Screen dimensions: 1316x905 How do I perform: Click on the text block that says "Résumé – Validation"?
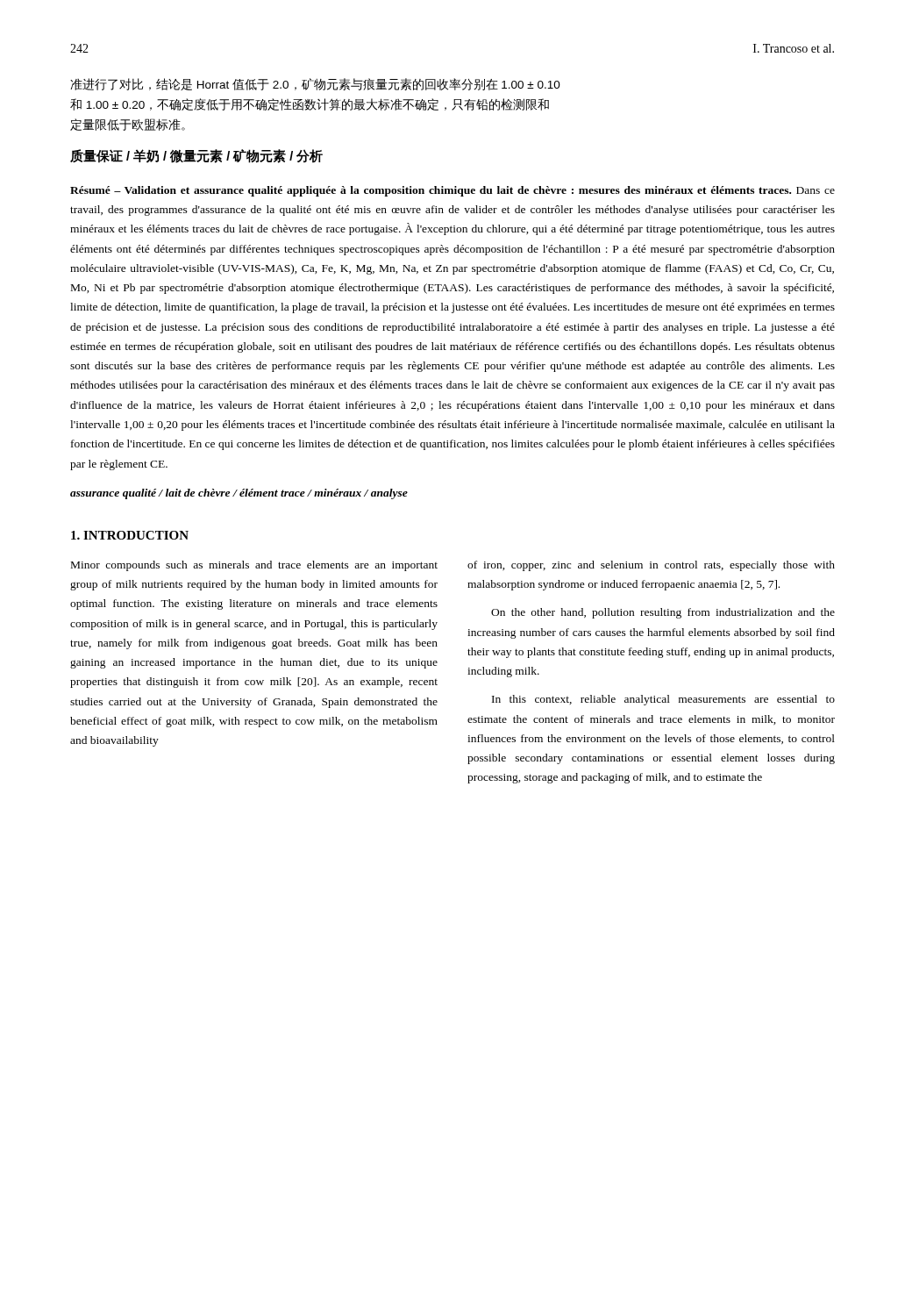click(x=452, y=326)
